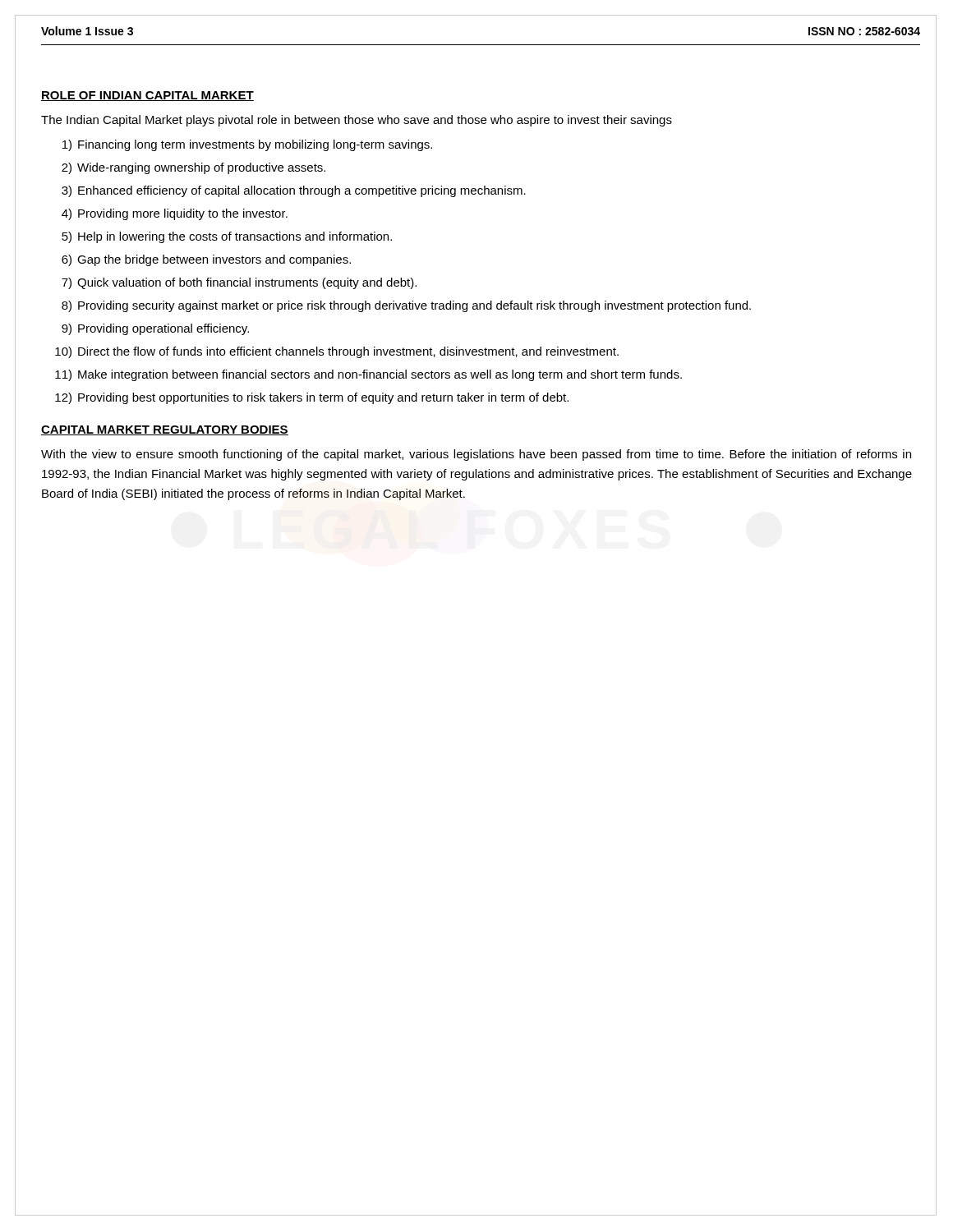
Task: Navigate to the element starting "With the view to ensure"
Action: (476, 474)
